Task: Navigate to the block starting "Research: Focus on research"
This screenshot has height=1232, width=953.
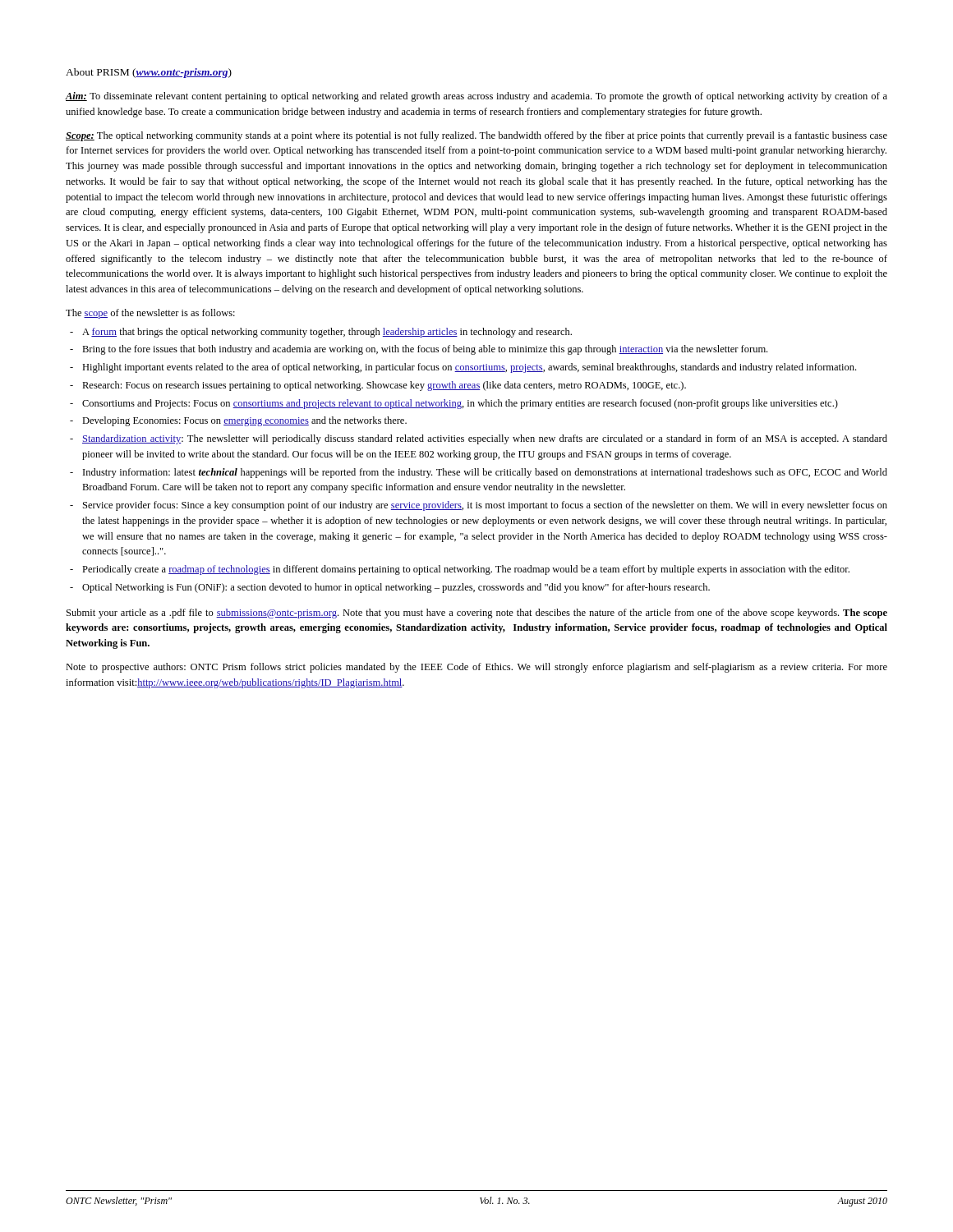Action: point(384,385)
